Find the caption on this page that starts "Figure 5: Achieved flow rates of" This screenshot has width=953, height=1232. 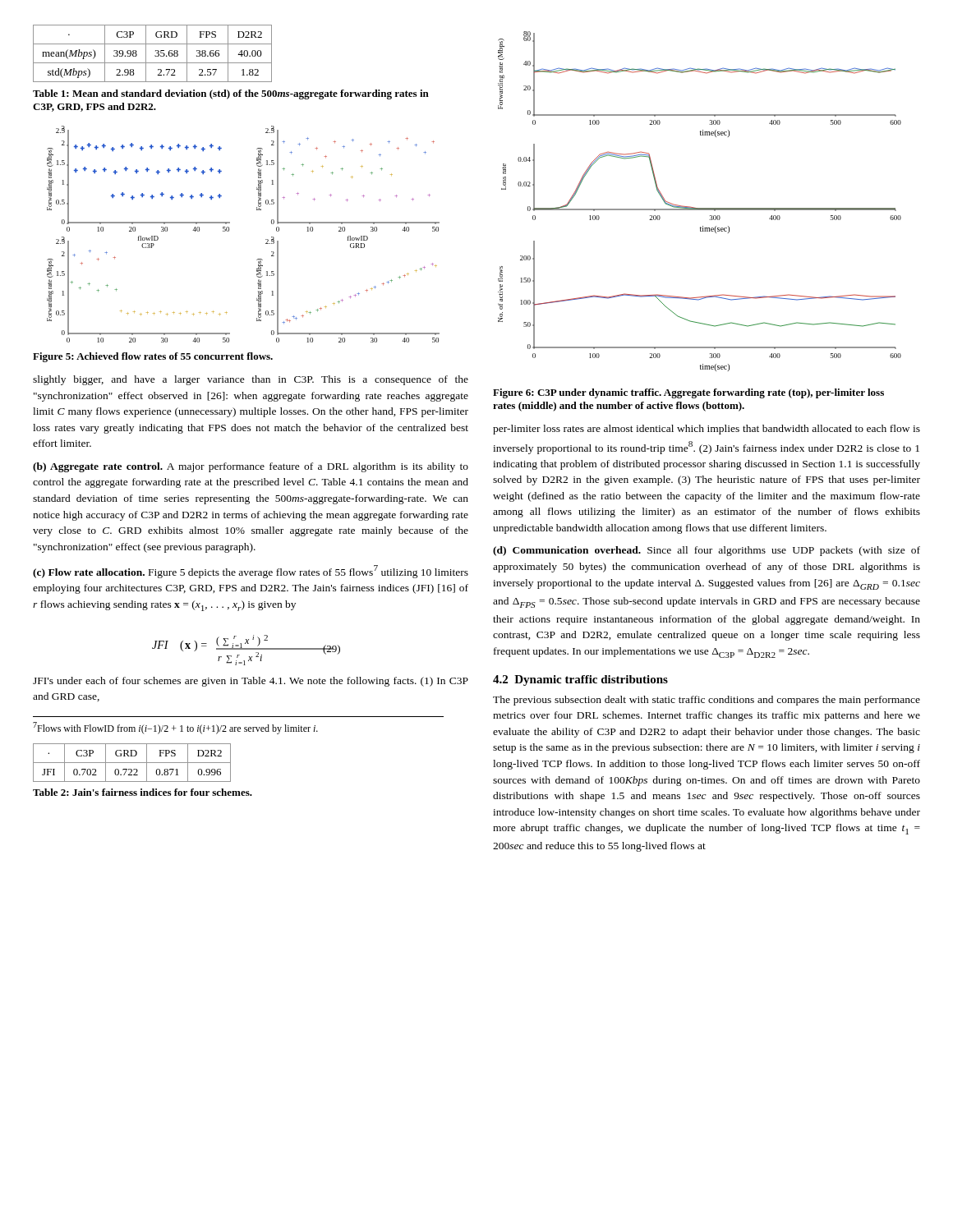pos(153,356)
